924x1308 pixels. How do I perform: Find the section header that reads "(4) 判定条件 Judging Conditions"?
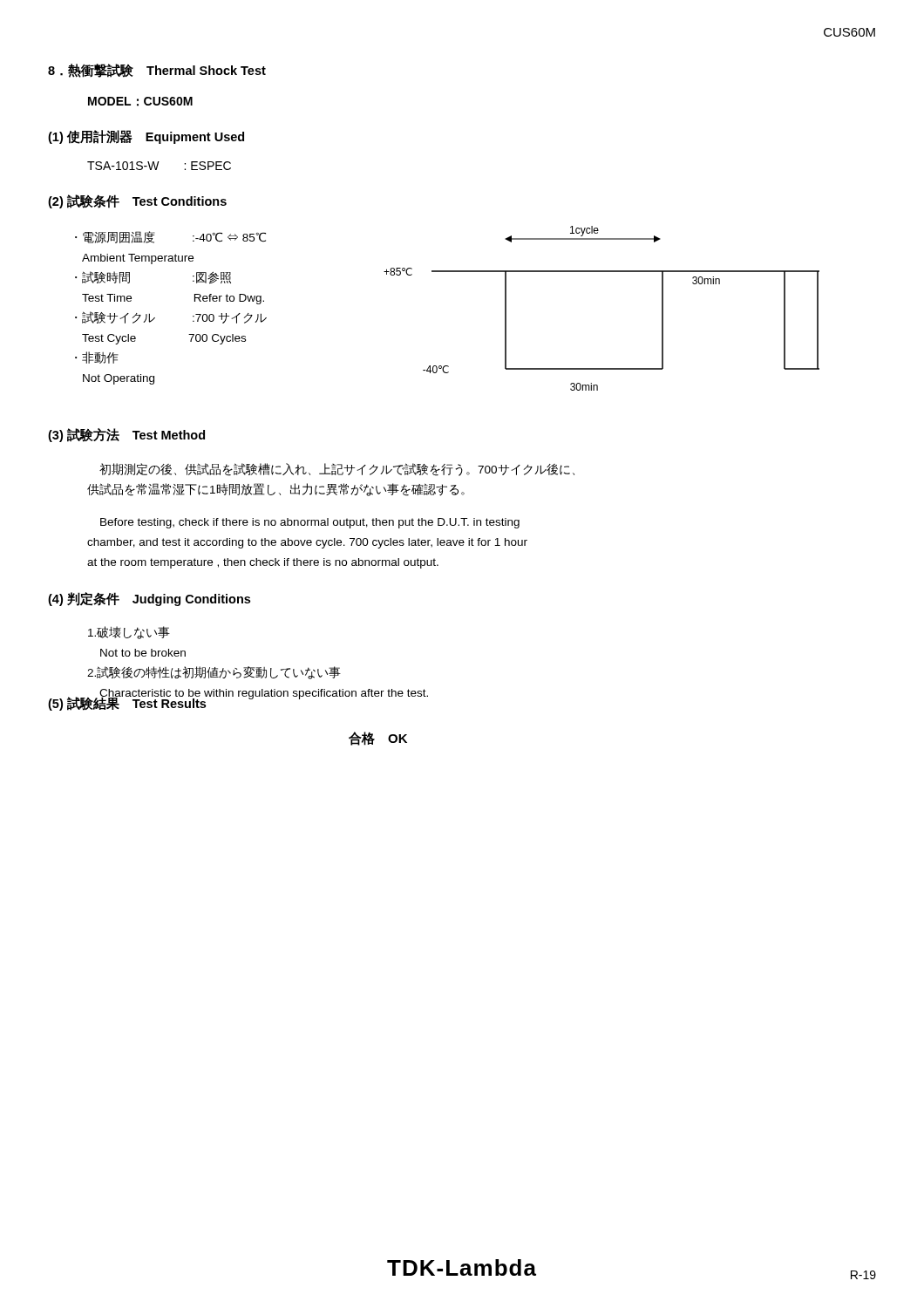[x=149, y=599]
